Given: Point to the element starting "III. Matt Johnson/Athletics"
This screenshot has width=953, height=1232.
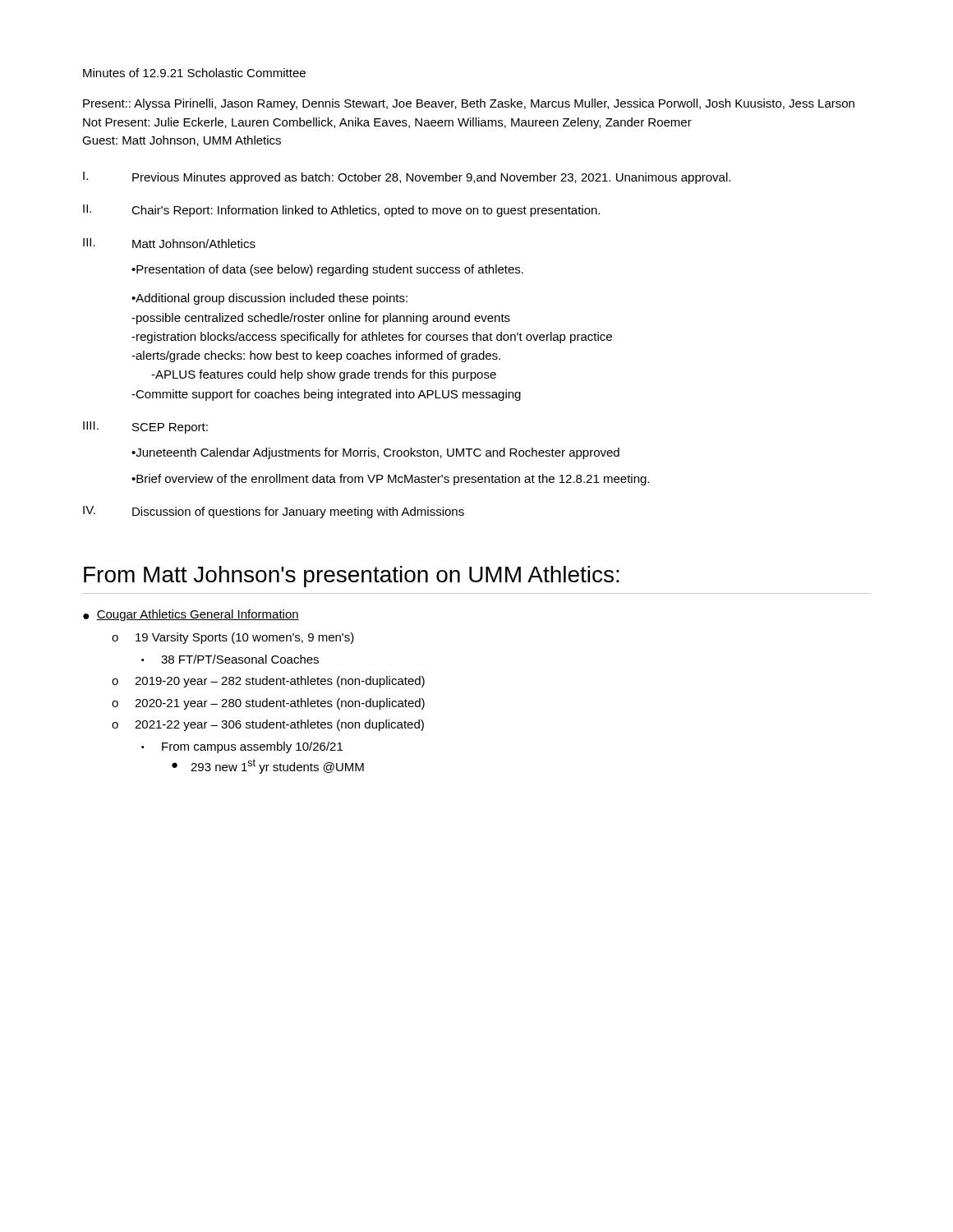Looking at the screenshot, I should [x=476, y=319].
